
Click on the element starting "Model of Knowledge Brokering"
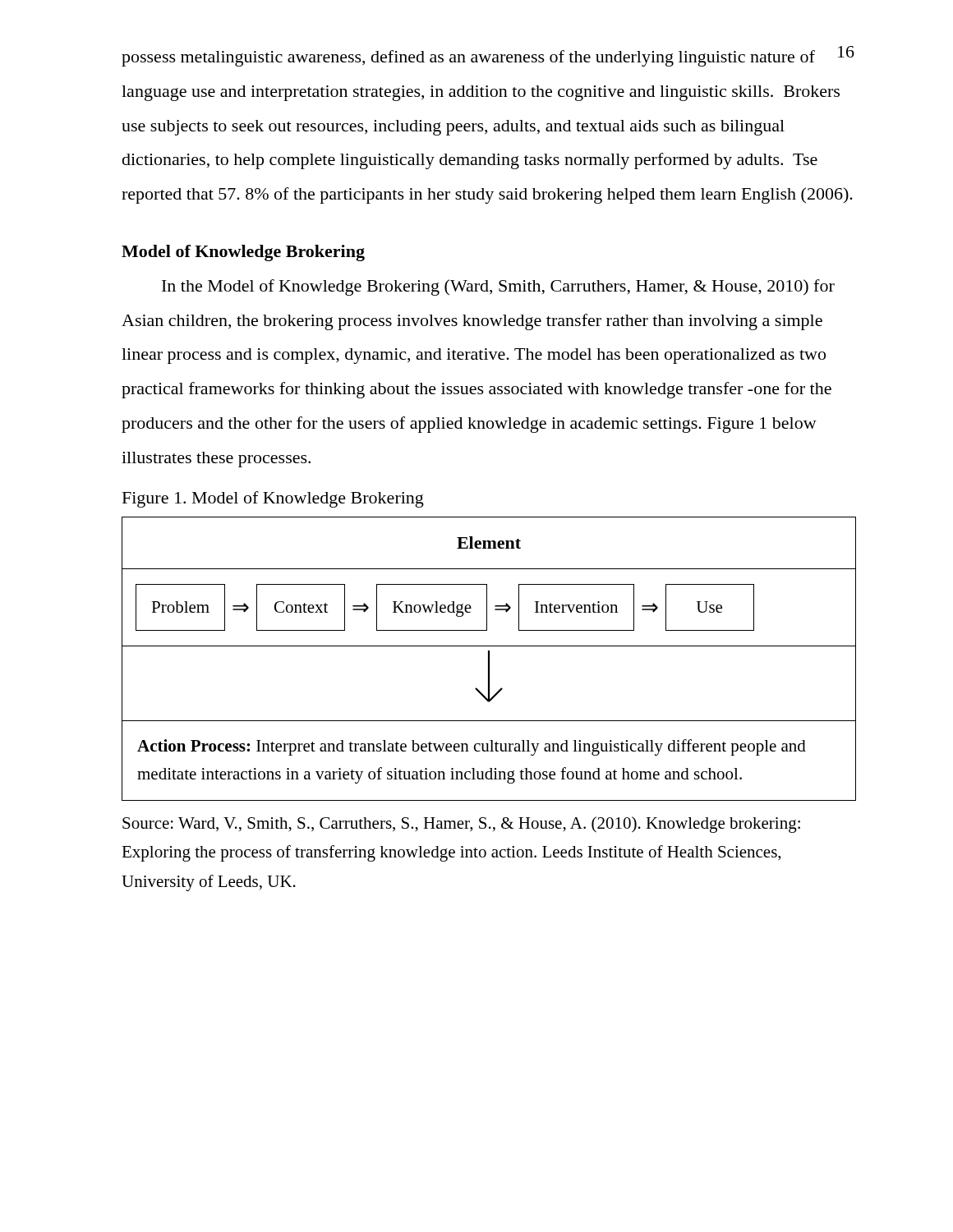pos(243,251)
